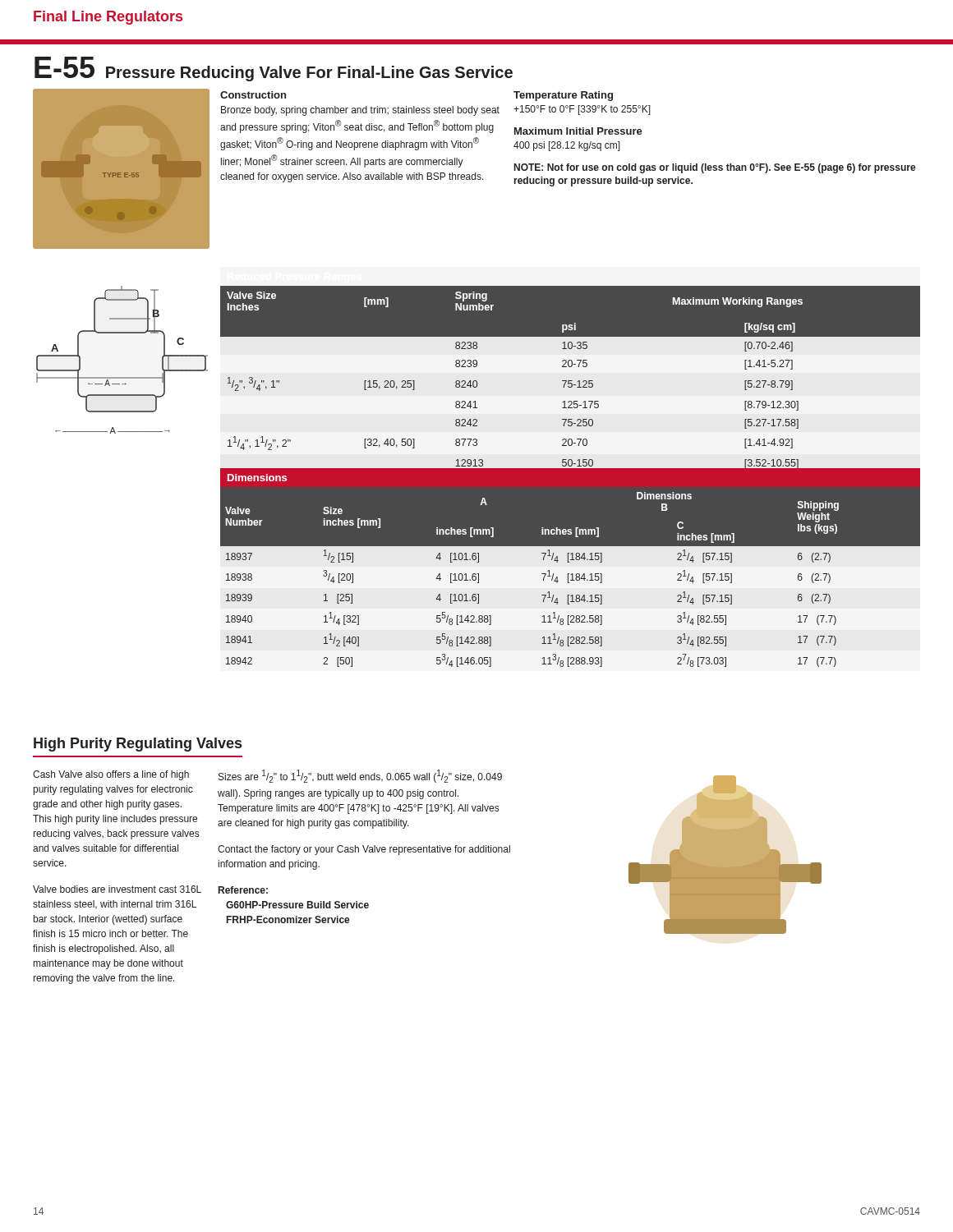Locate the text block that says "Contact the factory"
Image resolution: width=953 pixels, height=1232 pixels.
pyautogui.click(x=364, y=857)
